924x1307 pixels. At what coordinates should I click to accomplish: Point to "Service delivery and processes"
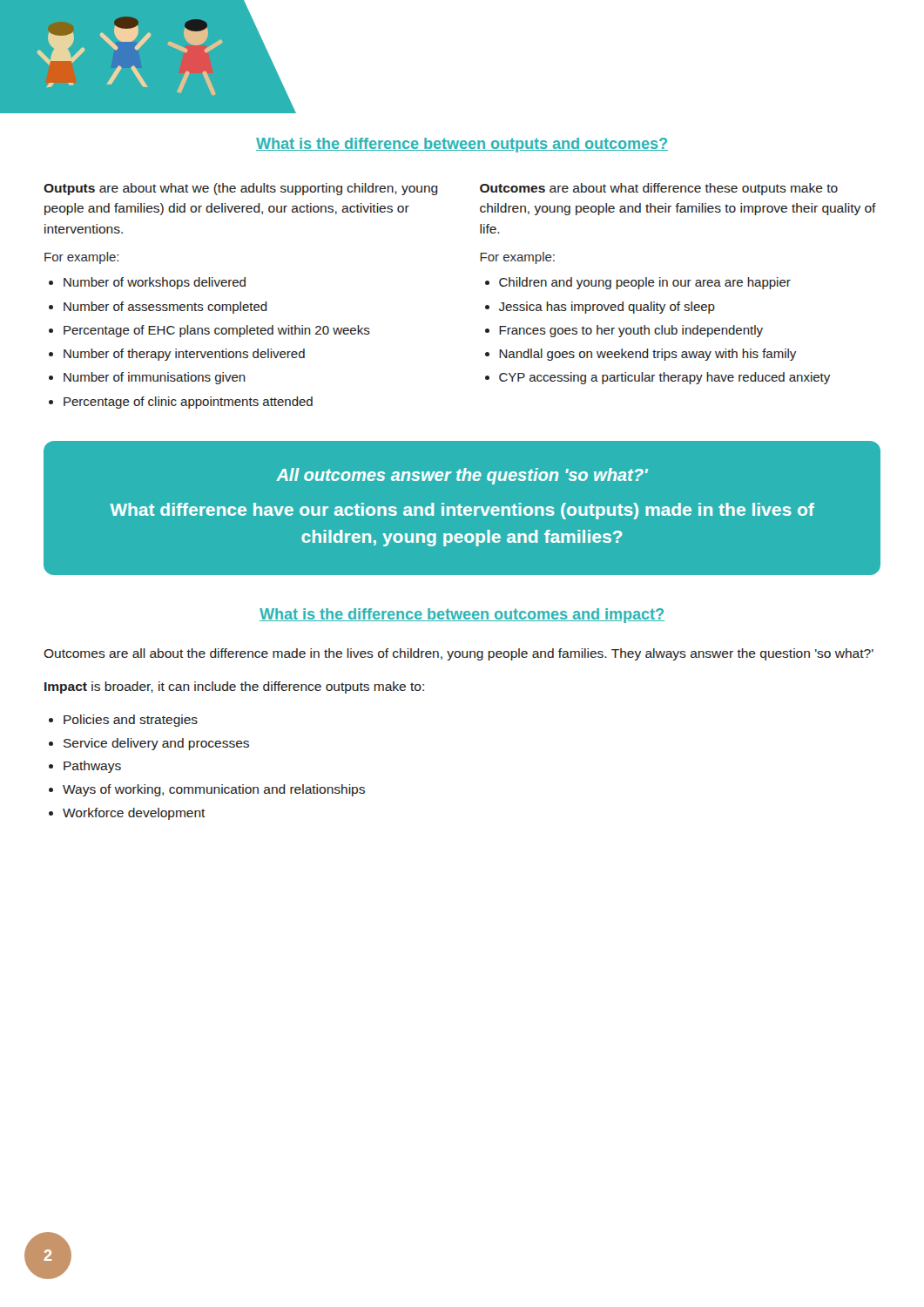pos(156,742)
